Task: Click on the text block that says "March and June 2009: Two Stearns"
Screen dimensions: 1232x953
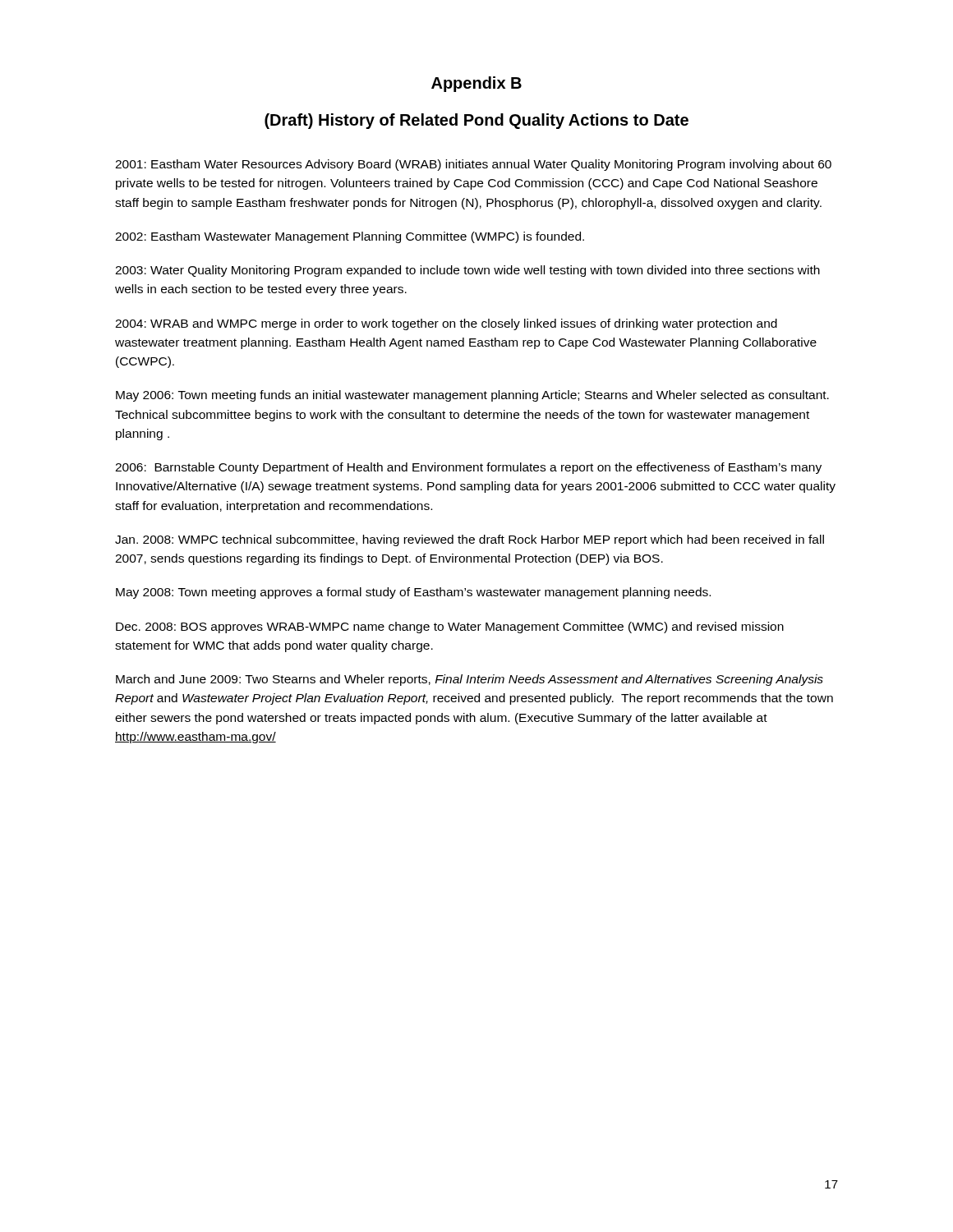Action: pos(474,707)
